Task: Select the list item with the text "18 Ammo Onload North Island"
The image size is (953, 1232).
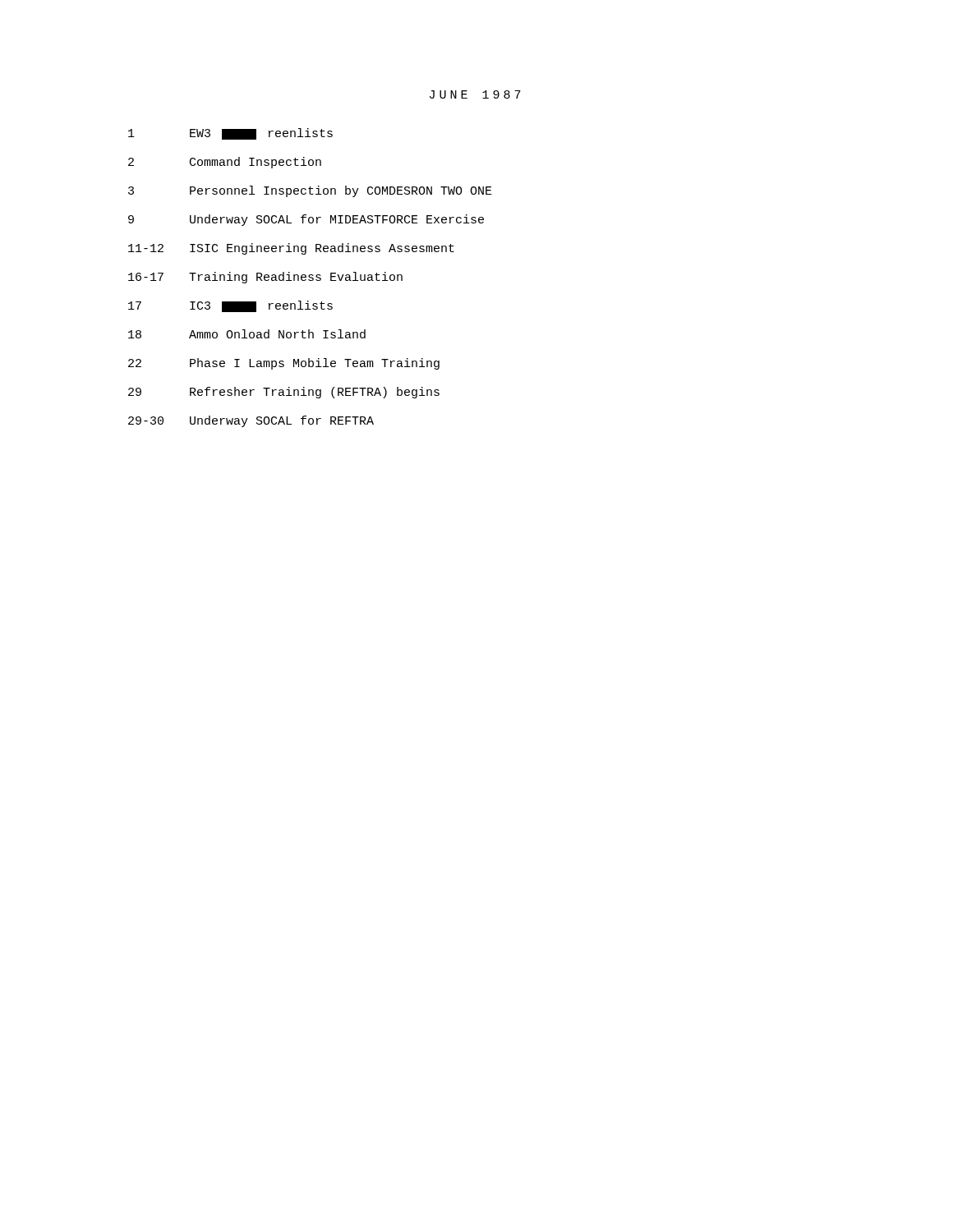Action: point(247,334)
